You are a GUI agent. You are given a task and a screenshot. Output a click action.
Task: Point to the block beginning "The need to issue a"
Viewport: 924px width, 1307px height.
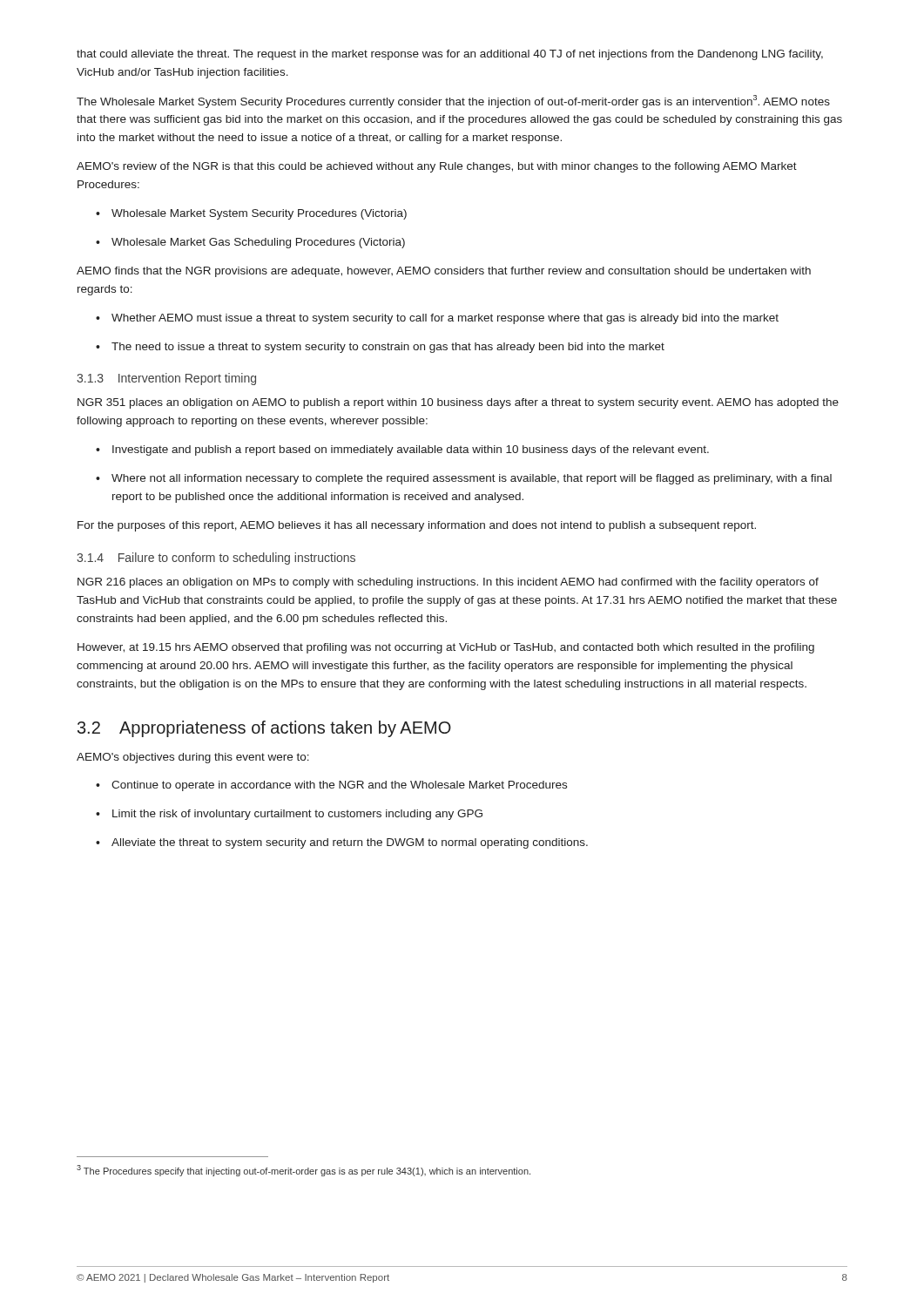click(462, 347)
